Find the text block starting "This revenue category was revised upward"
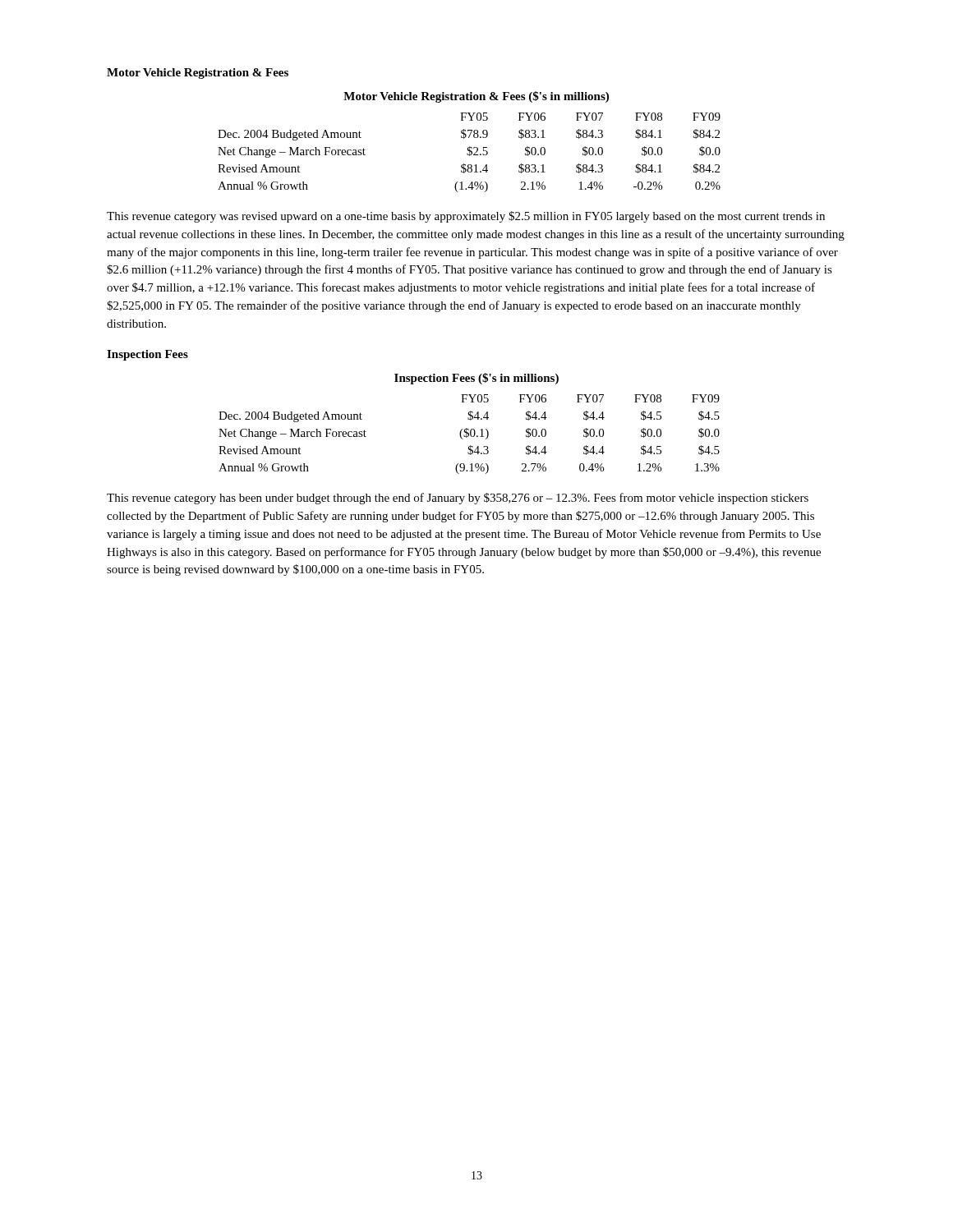 pyautogui.click(x=476, y=270)
